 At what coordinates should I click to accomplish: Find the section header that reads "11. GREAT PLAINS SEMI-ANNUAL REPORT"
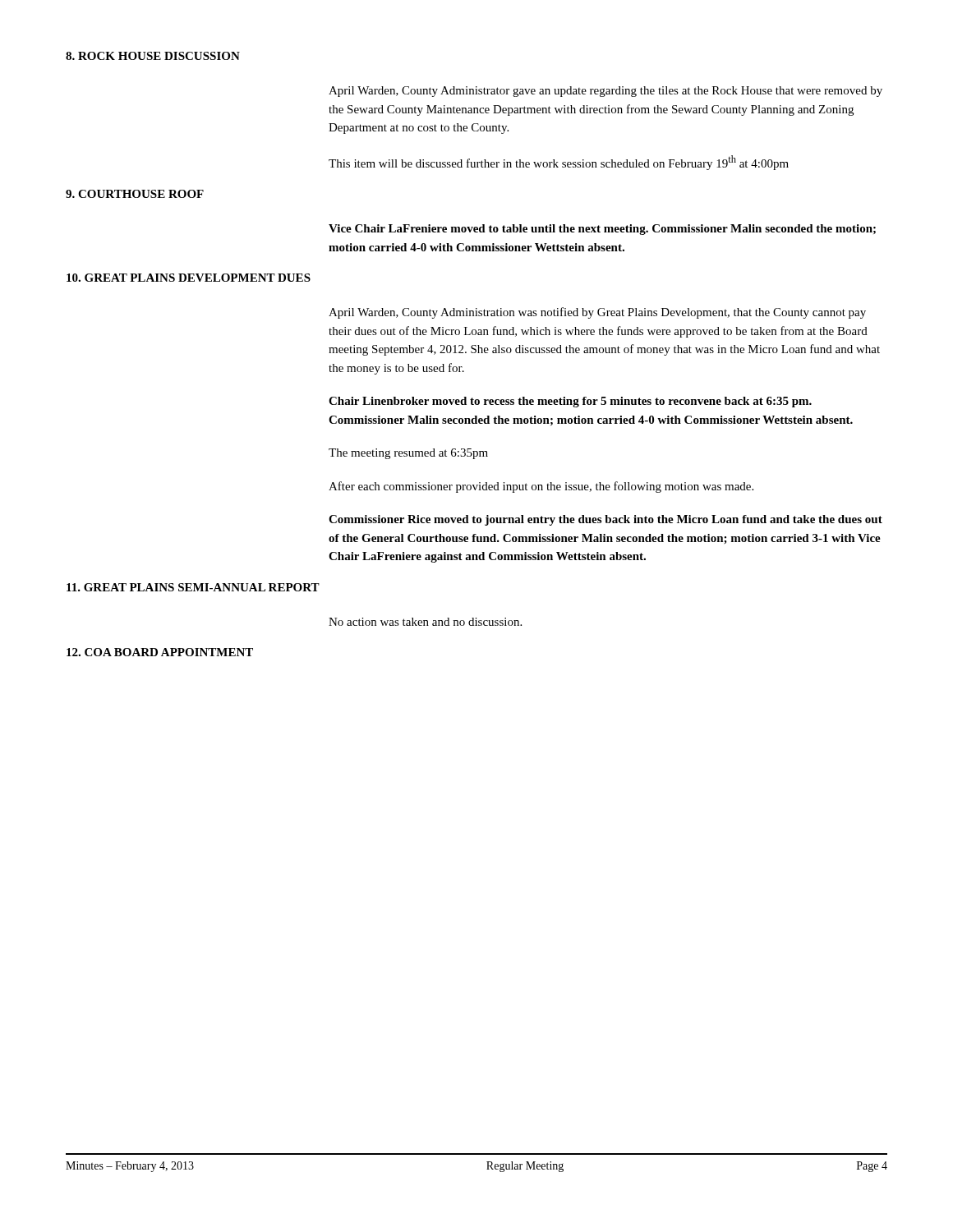pos(193,587)
